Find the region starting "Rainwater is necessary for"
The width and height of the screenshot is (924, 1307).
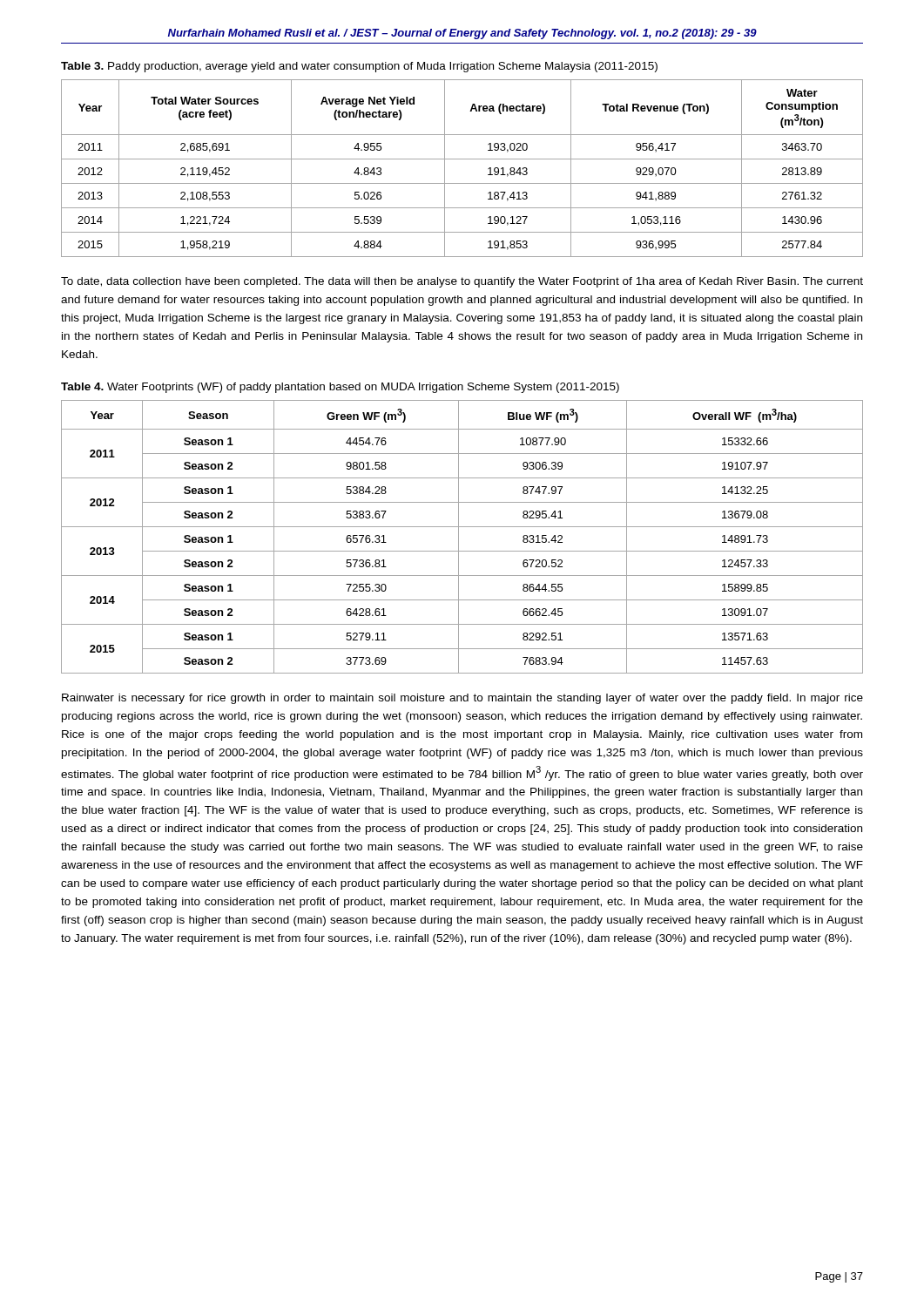(462, 818)
